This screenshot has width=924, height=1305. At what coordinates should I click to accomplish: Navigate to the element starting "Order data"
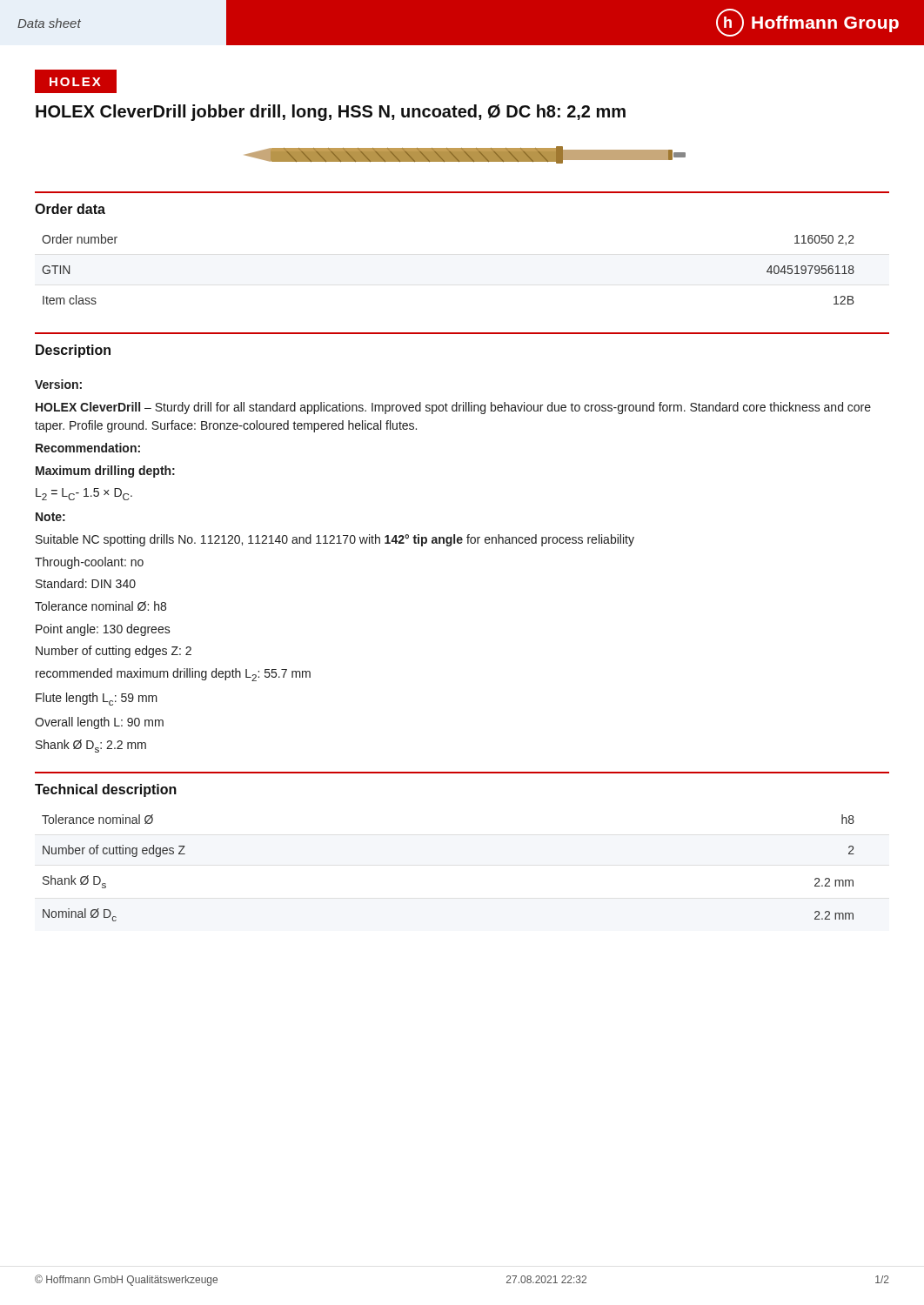(70, 209)
